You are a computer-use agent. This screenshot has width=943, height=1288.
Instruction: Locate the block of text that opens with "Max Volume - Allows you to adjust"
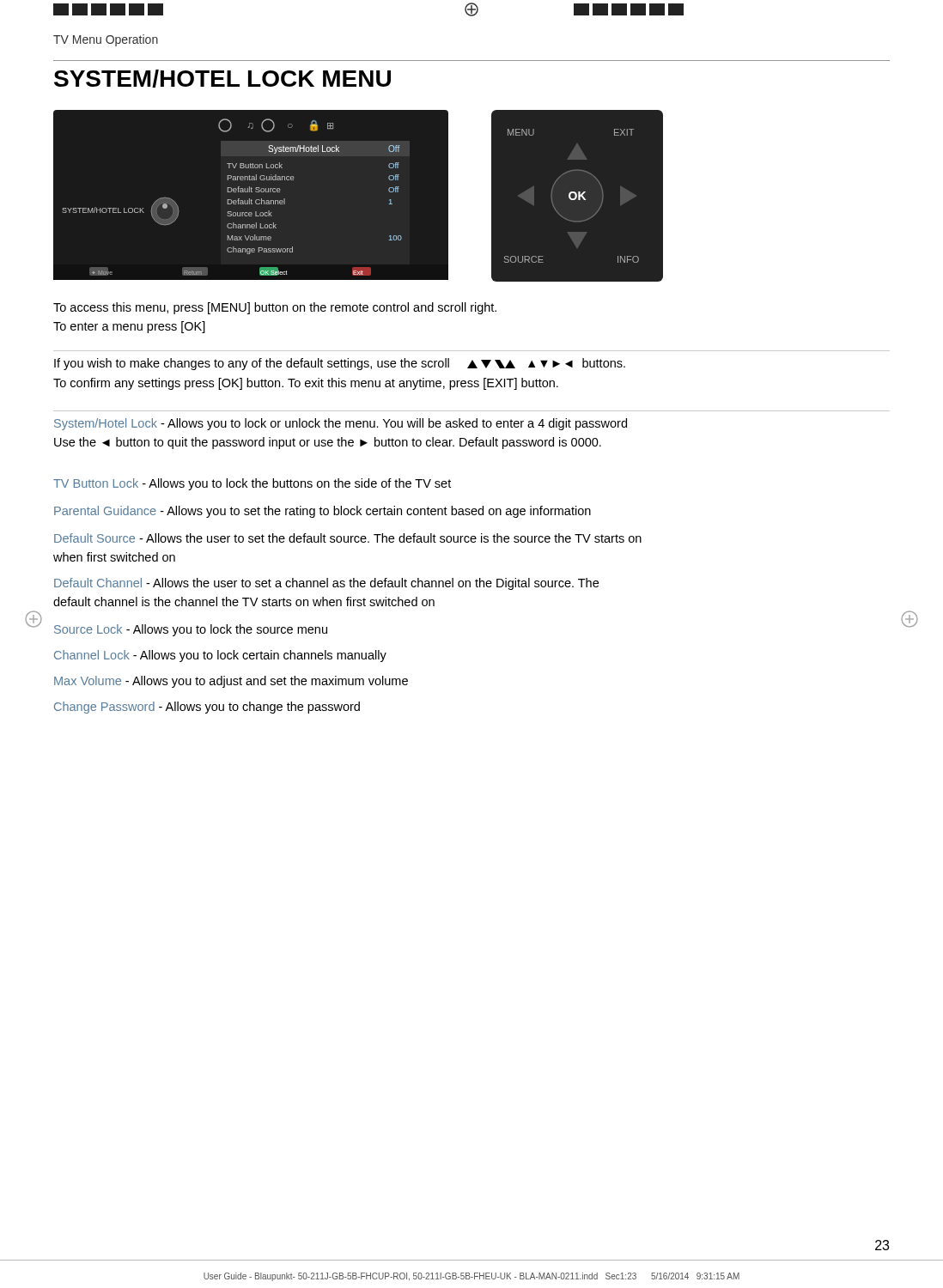[231, 681]
